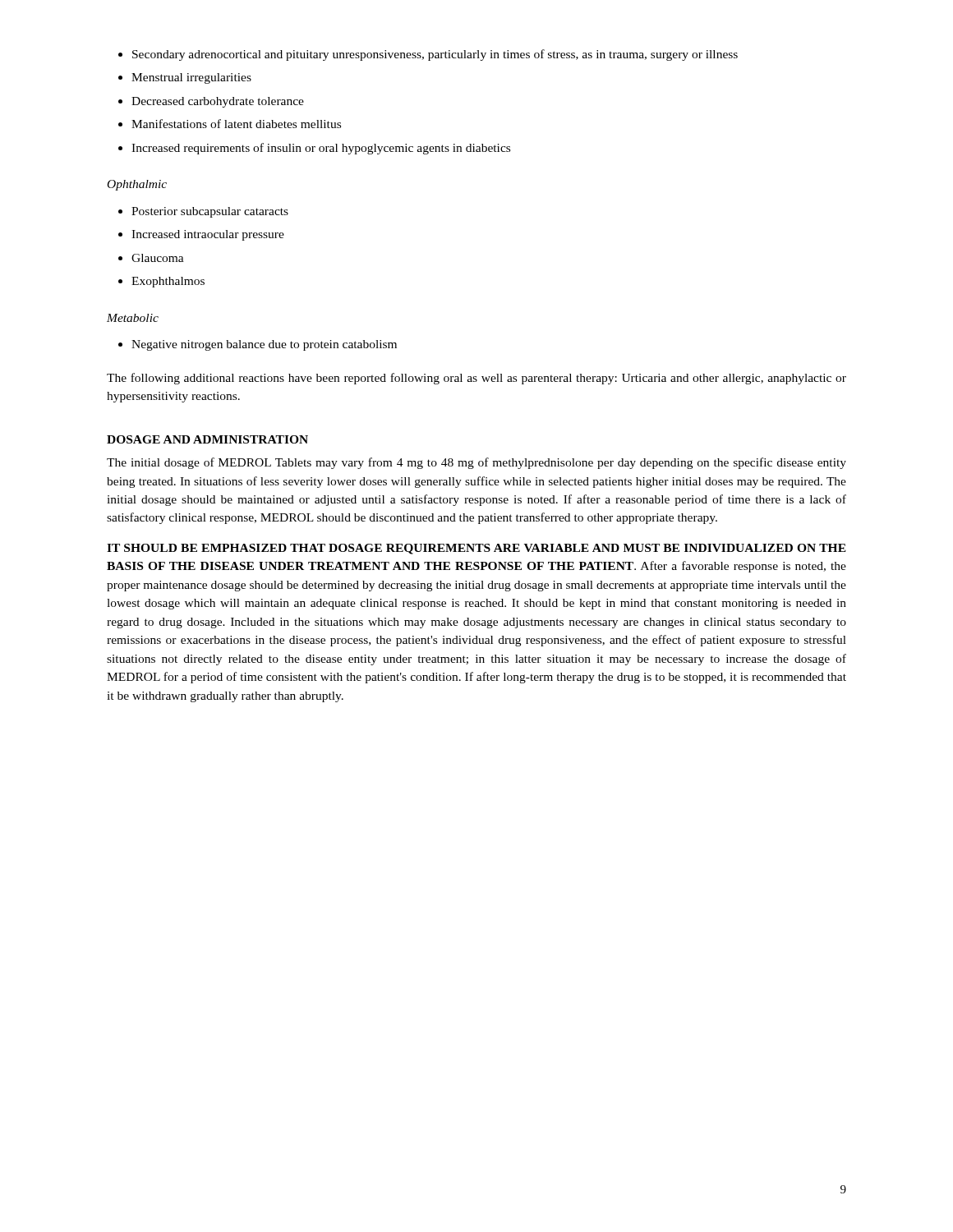This screenshot has width=953, height=1232.
Task: Click on the element starting "The initial dosage of MEDROL Tablets"
Action: tap(476, 490)
